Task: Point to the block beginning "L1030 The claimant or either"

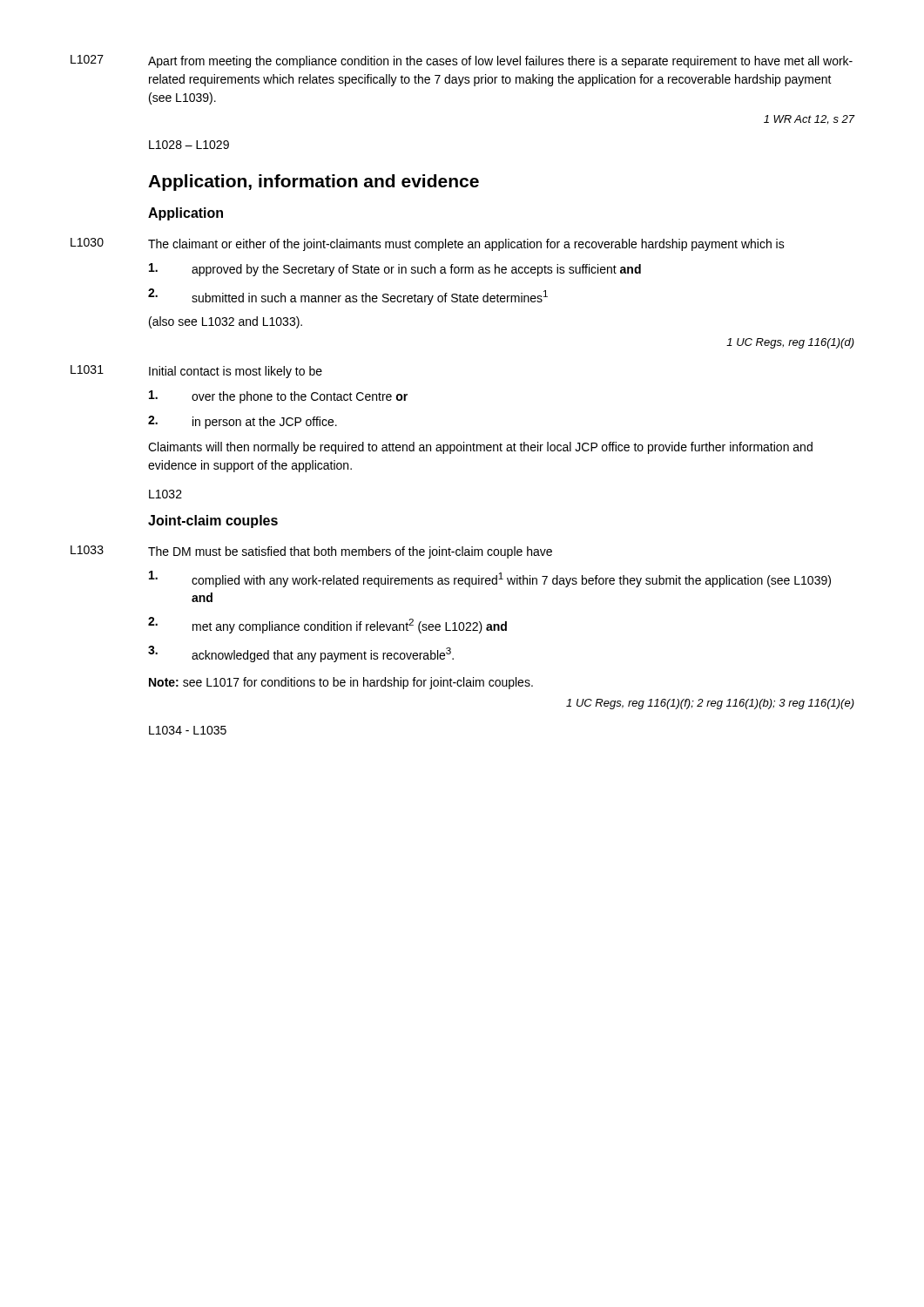Action: tap(462, 244)
